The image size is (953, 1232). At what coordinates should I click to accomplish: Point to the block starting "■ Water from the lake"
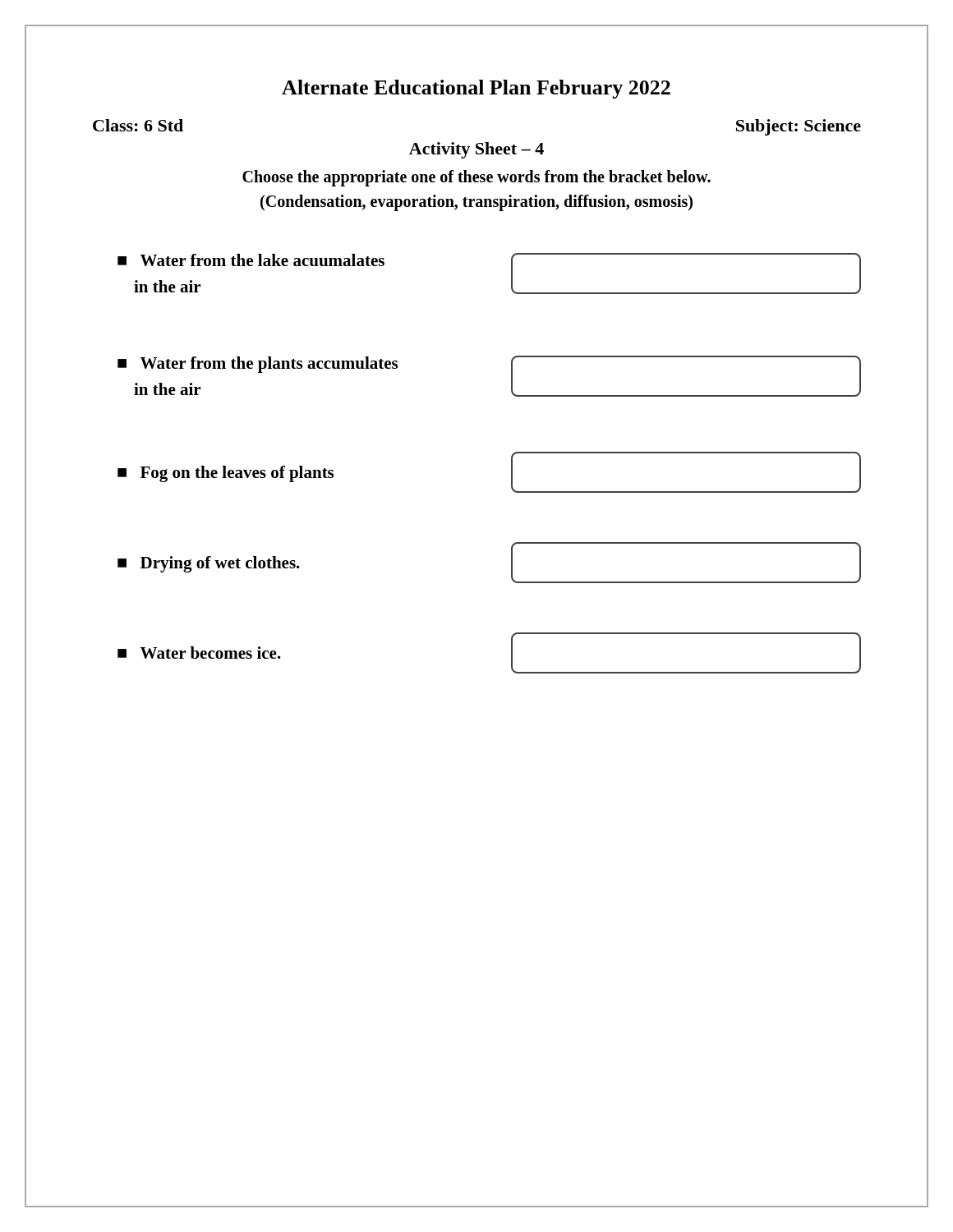pyautogui.click(x=200, y=266)
